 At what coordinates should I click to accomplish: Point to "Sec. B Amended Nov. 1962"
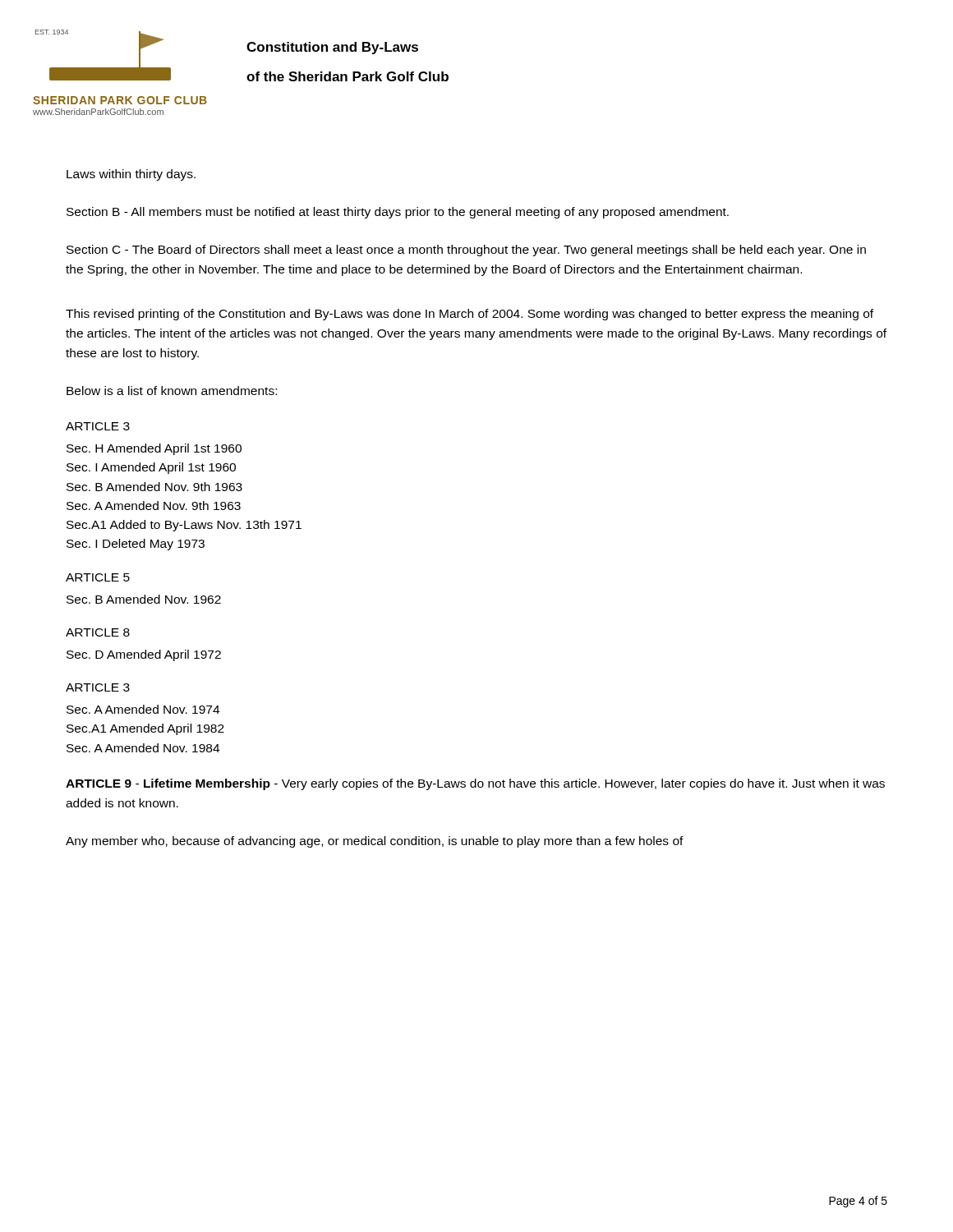click(143, 599)
